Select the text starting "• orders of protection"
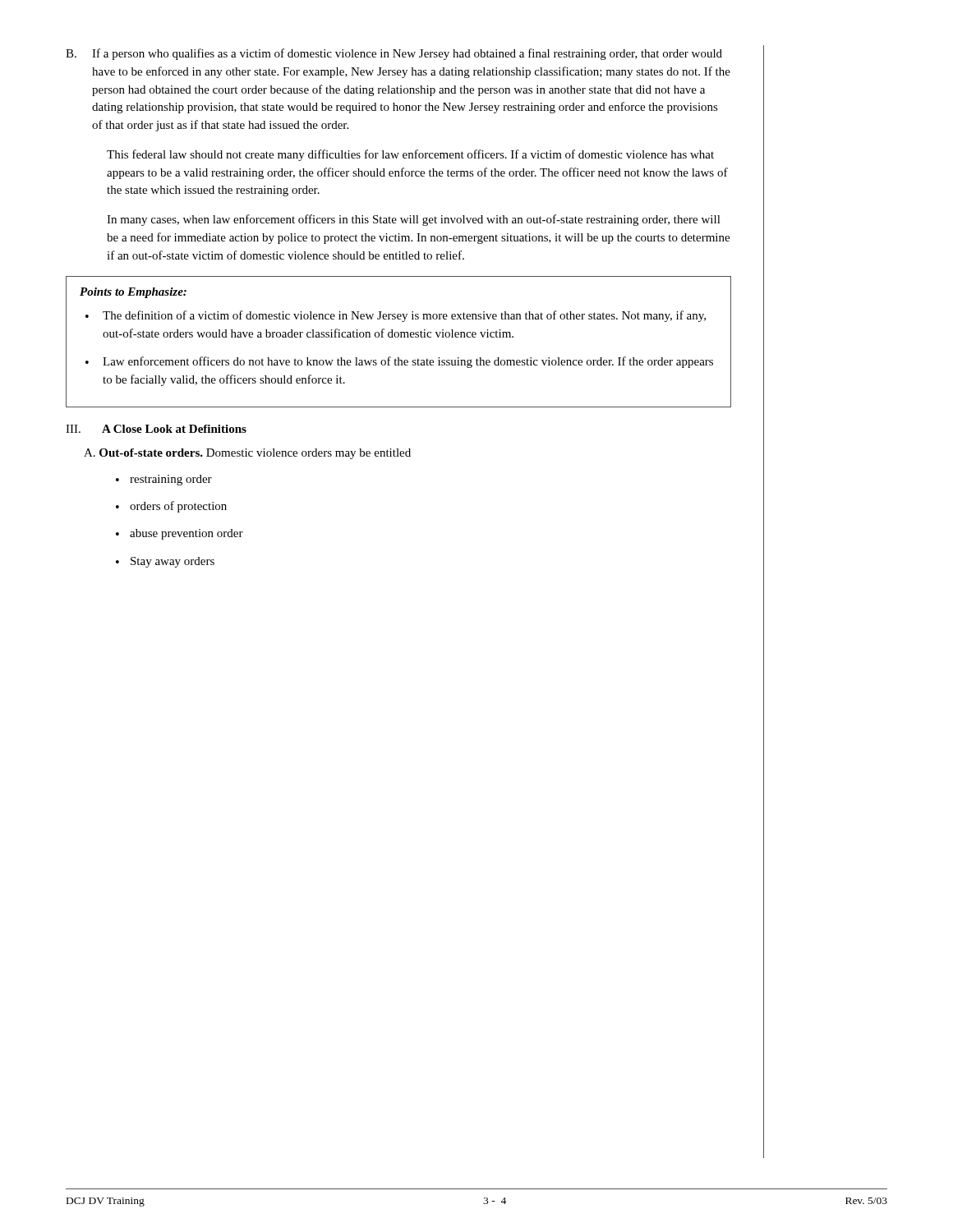This screenshot has height=1232, width=953. point(171,507)
